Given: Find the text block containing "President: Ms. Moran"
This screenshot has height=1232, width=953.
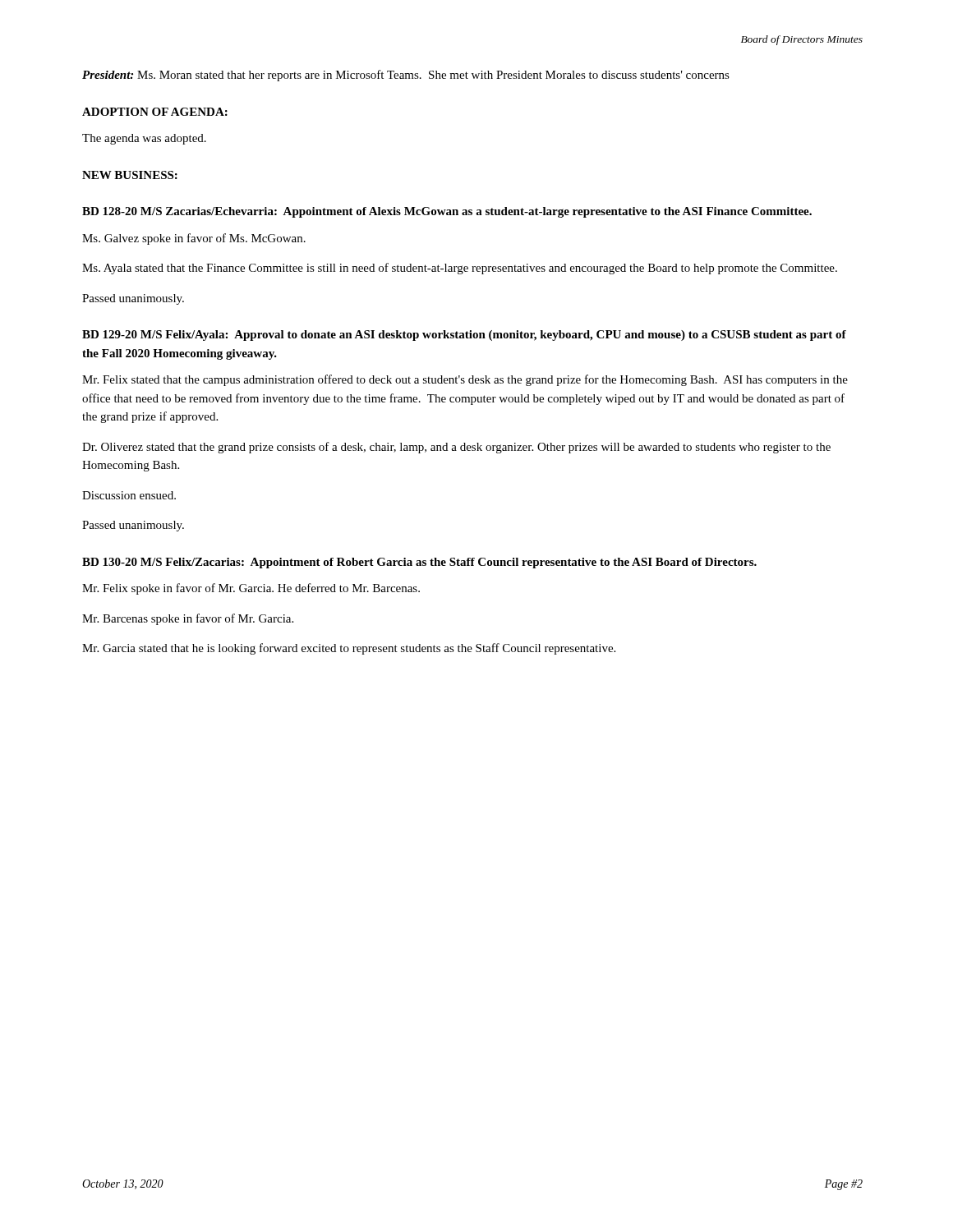Looking at the screenshot, I should point(406,75).
